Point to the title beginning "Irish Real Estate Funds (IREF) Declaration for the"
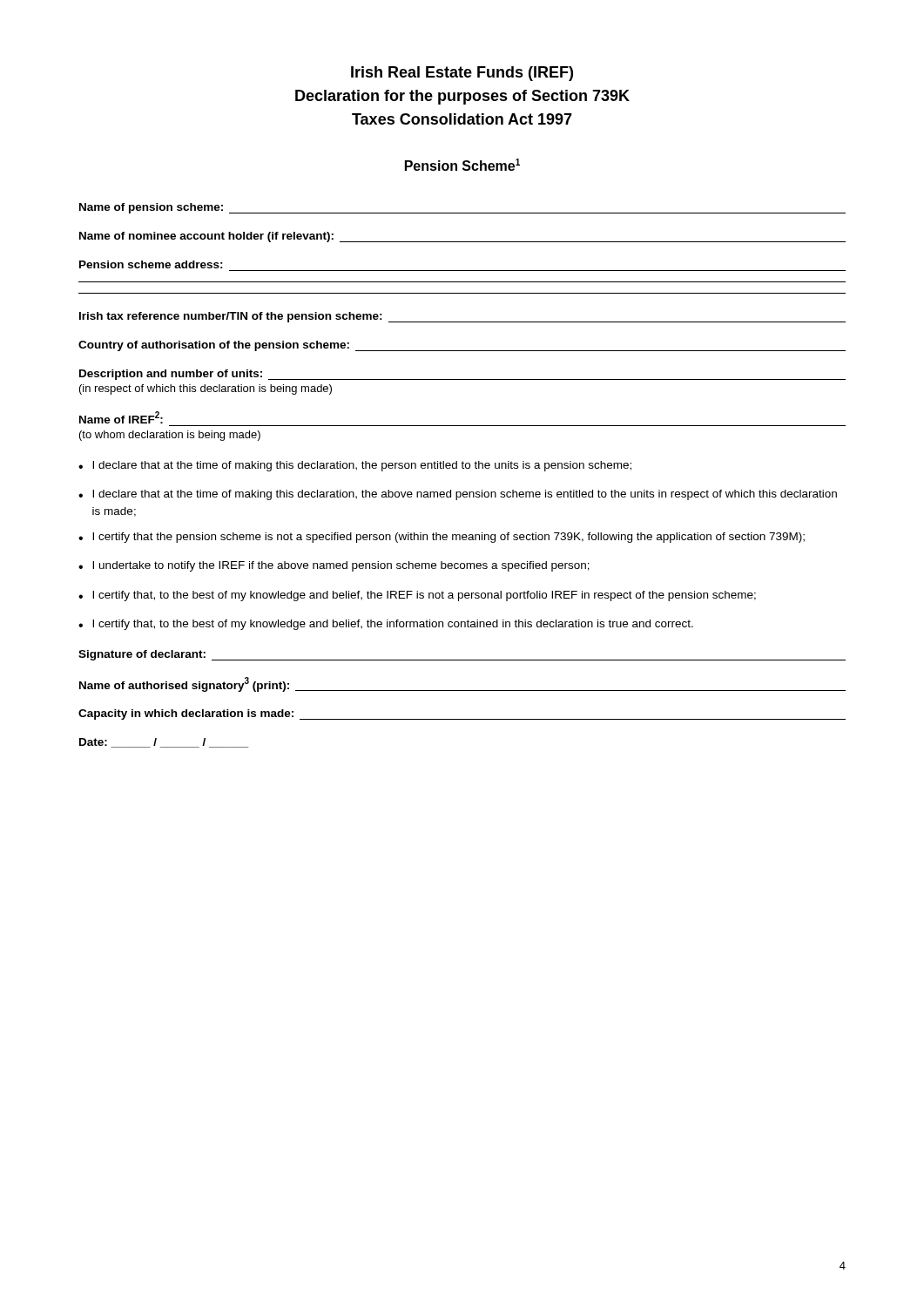 click(462, 96)
